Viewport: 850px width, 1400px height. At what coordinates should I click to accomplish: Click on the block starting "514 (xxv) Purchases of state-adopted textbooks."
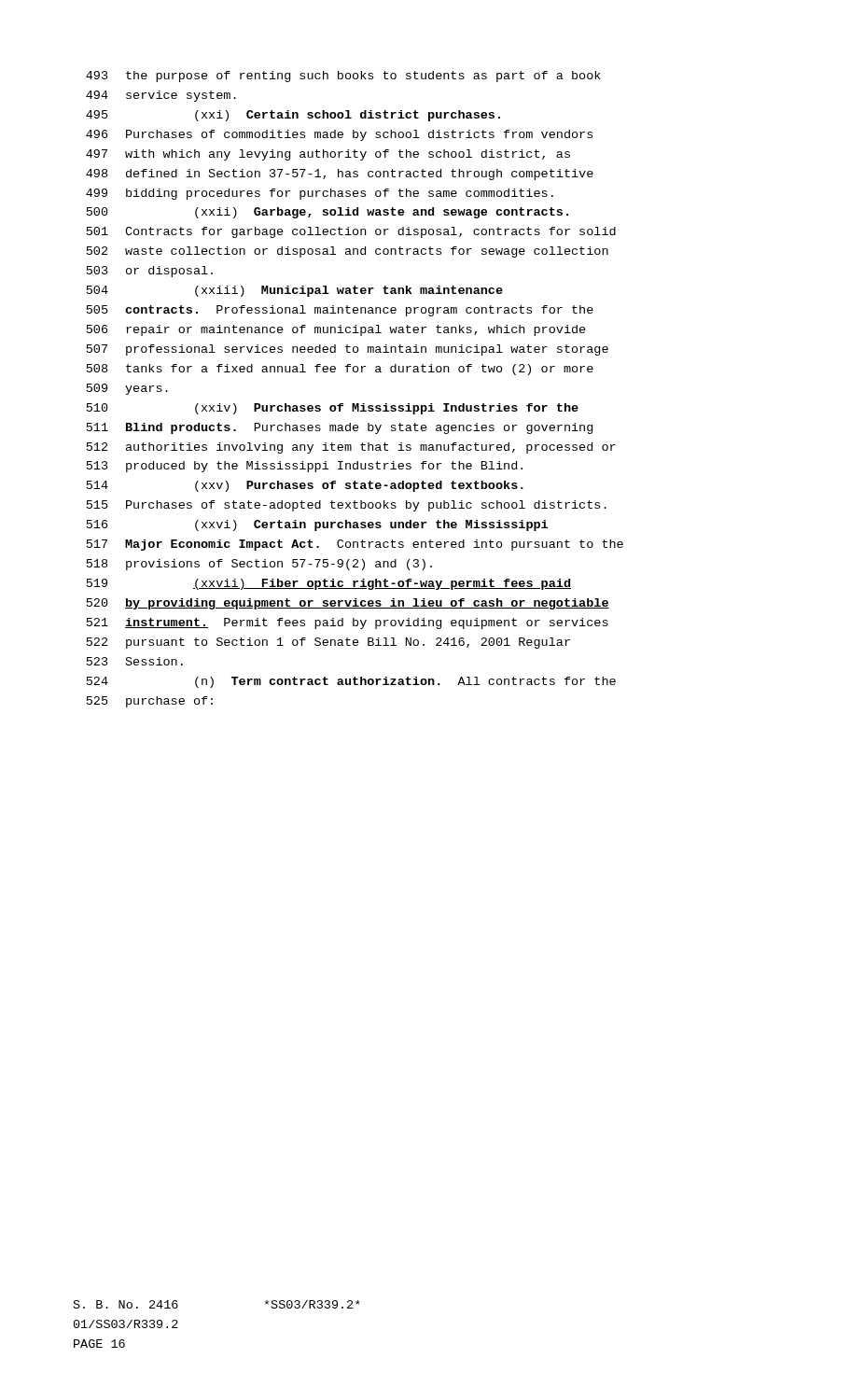[x=425, y=487]
